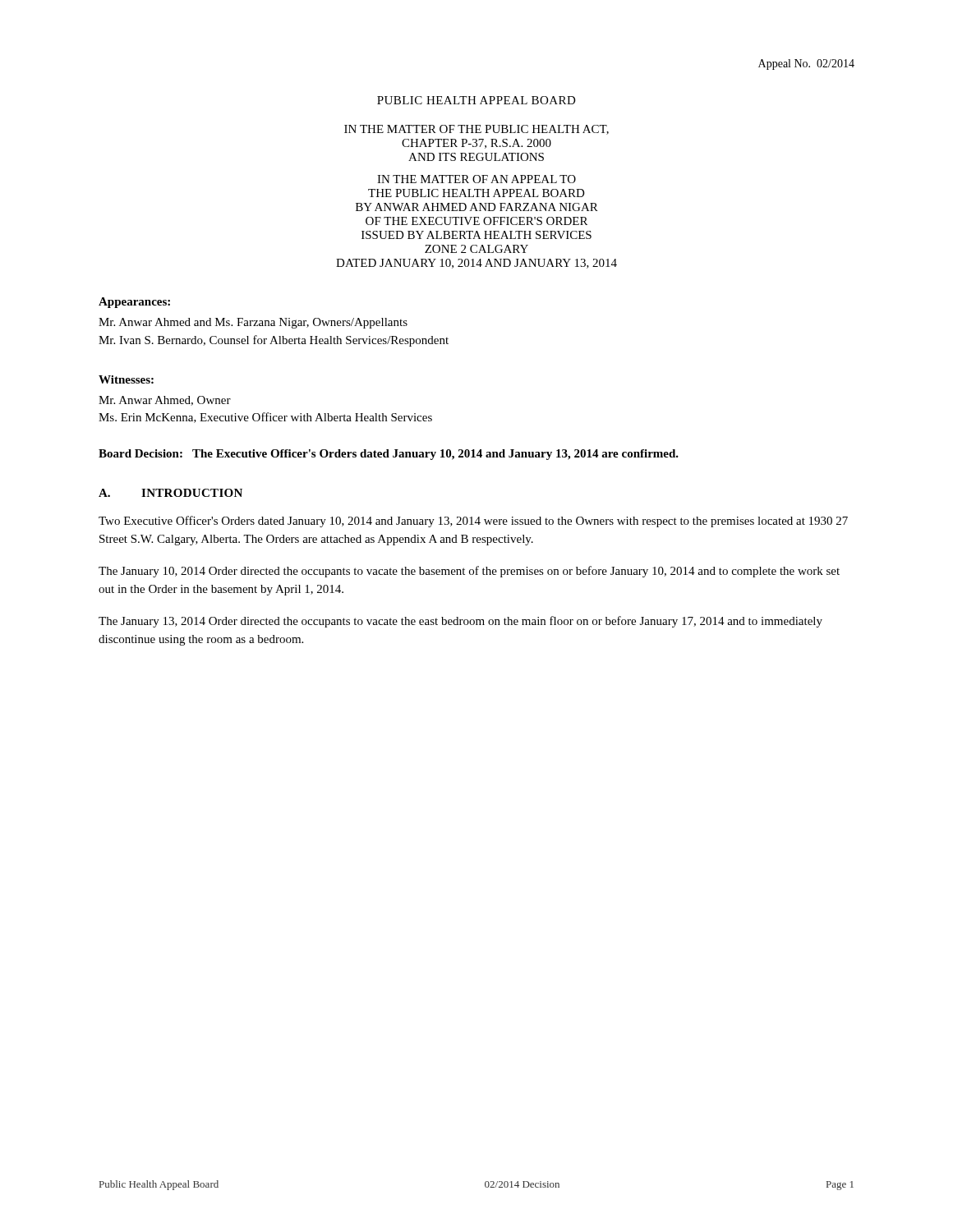Locate the title with the text "PUBLIC HEALTH APPEAL BOARD"

(x=476, y=100)
